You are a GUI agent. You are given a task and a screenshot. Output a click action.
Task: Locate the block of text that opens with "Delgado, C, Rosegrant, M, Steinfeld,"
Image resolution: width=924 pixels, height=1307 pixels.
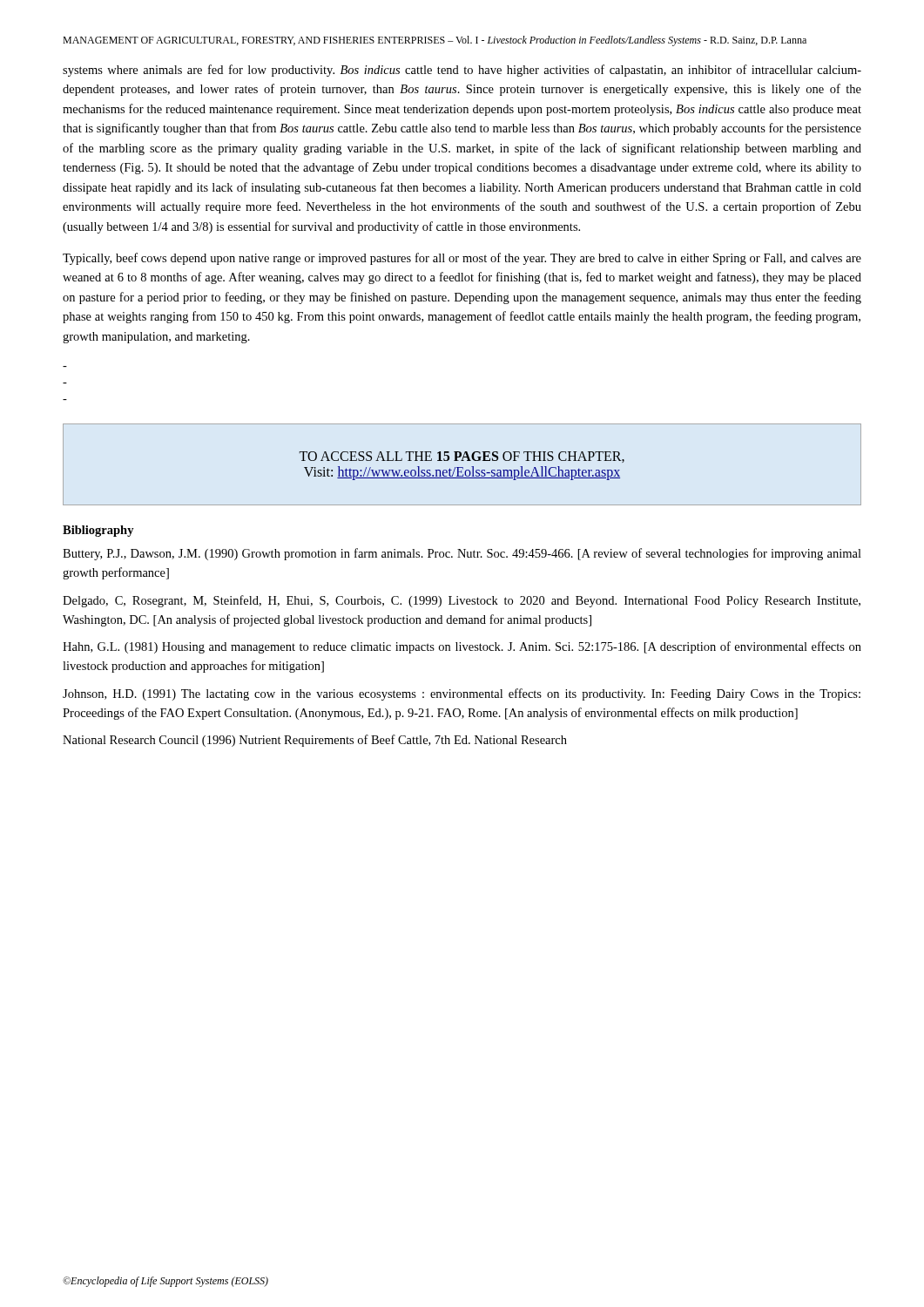click(462, 610)
